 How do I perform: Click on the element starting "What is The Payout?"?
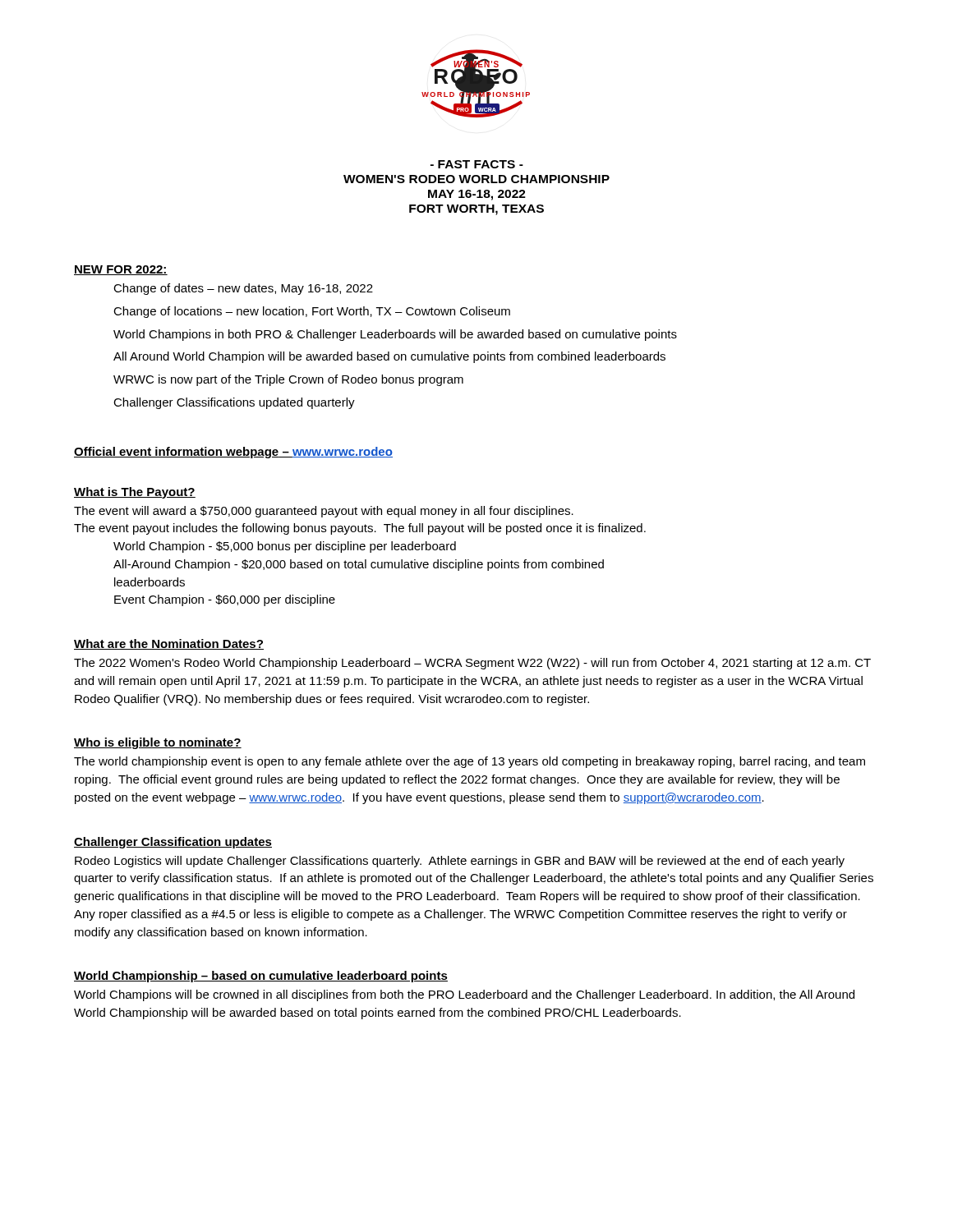tap(135, 491)
